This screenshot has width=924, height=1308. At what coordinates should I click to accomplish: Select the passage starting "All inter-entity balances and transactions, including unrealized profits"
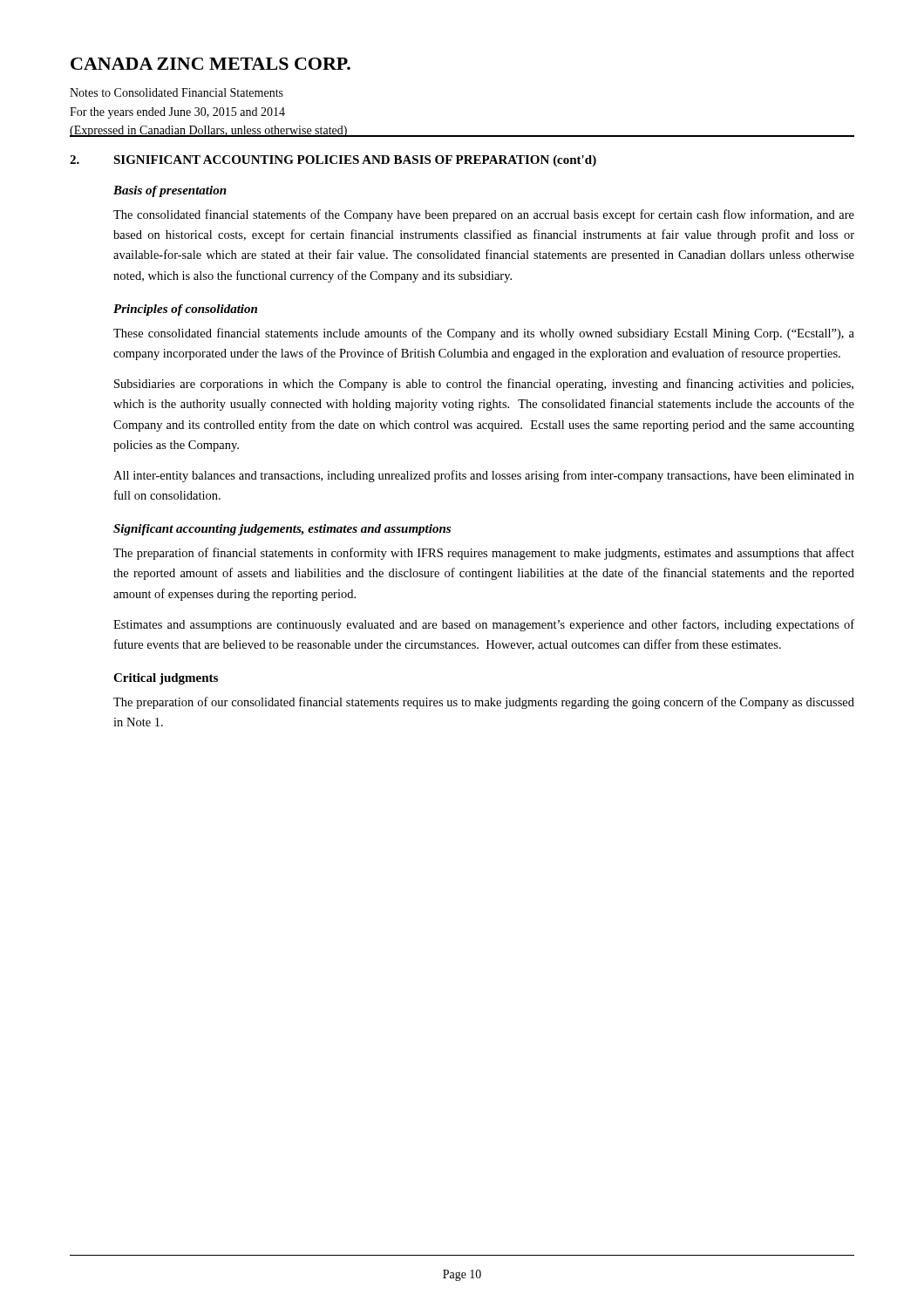tap(484, 485)
